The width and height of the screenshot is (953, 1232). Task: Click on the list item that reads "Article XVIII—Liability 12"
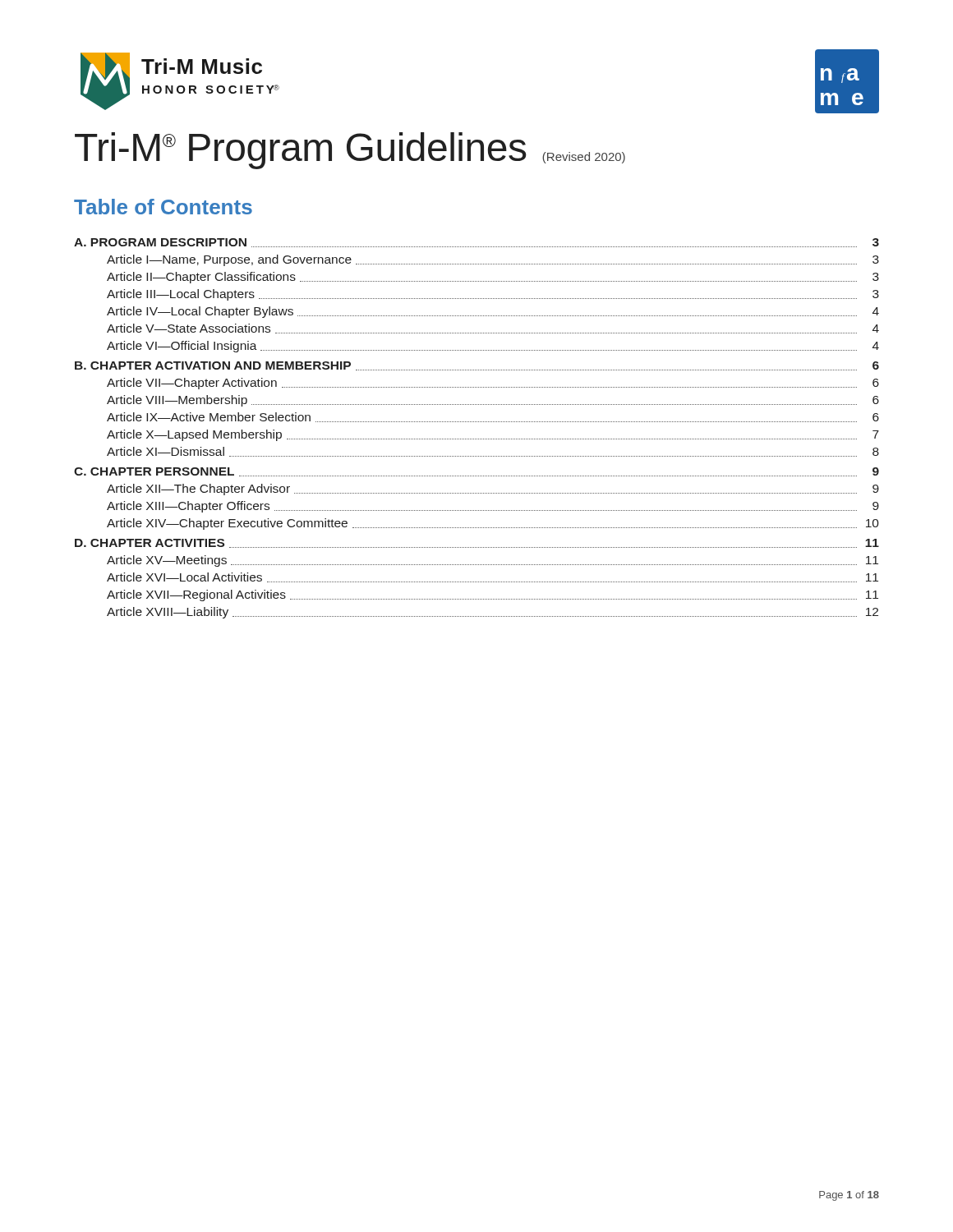[493, 612]
